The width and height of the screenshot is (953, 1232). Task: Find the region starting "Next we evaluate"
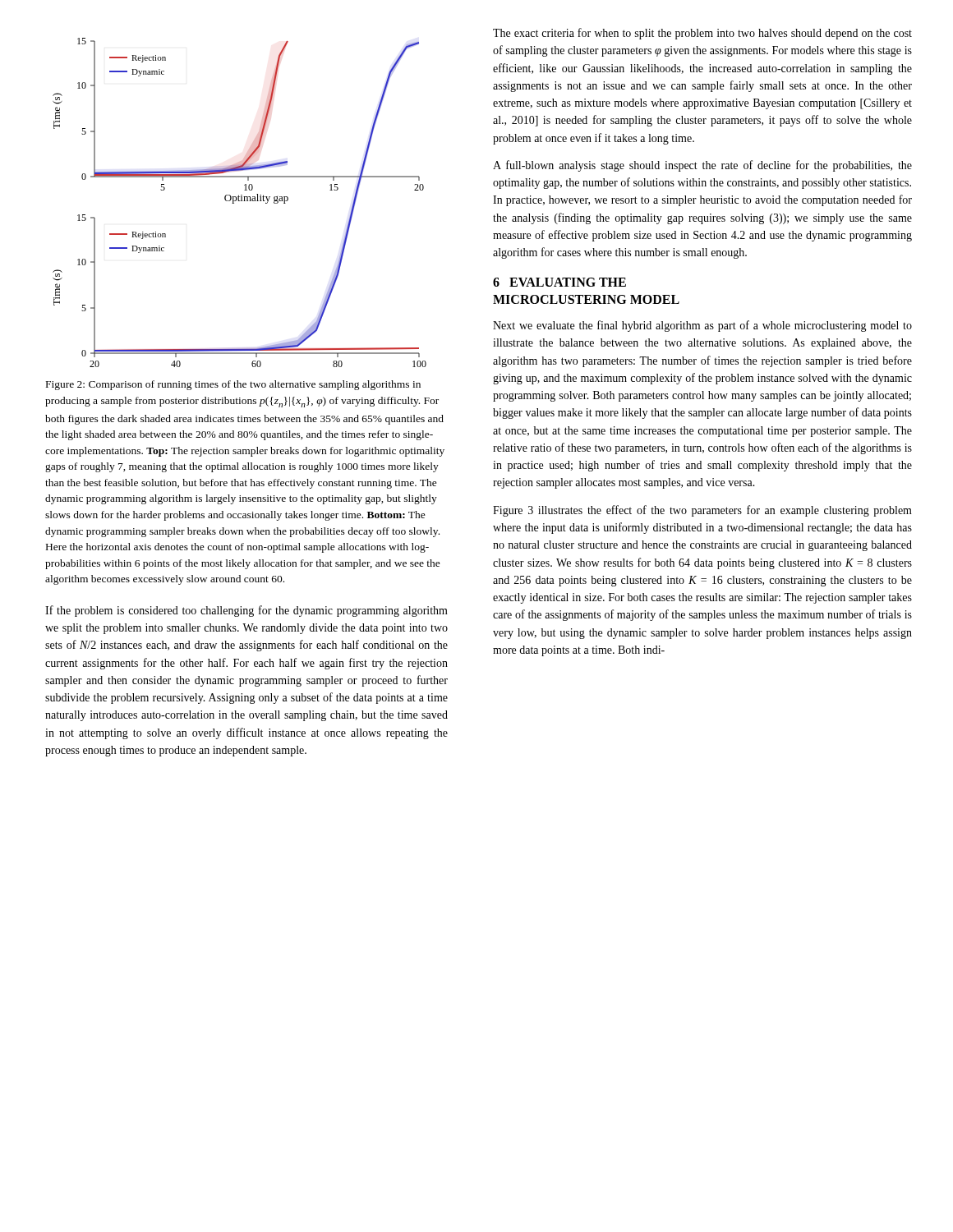click(x=702, y=404)
